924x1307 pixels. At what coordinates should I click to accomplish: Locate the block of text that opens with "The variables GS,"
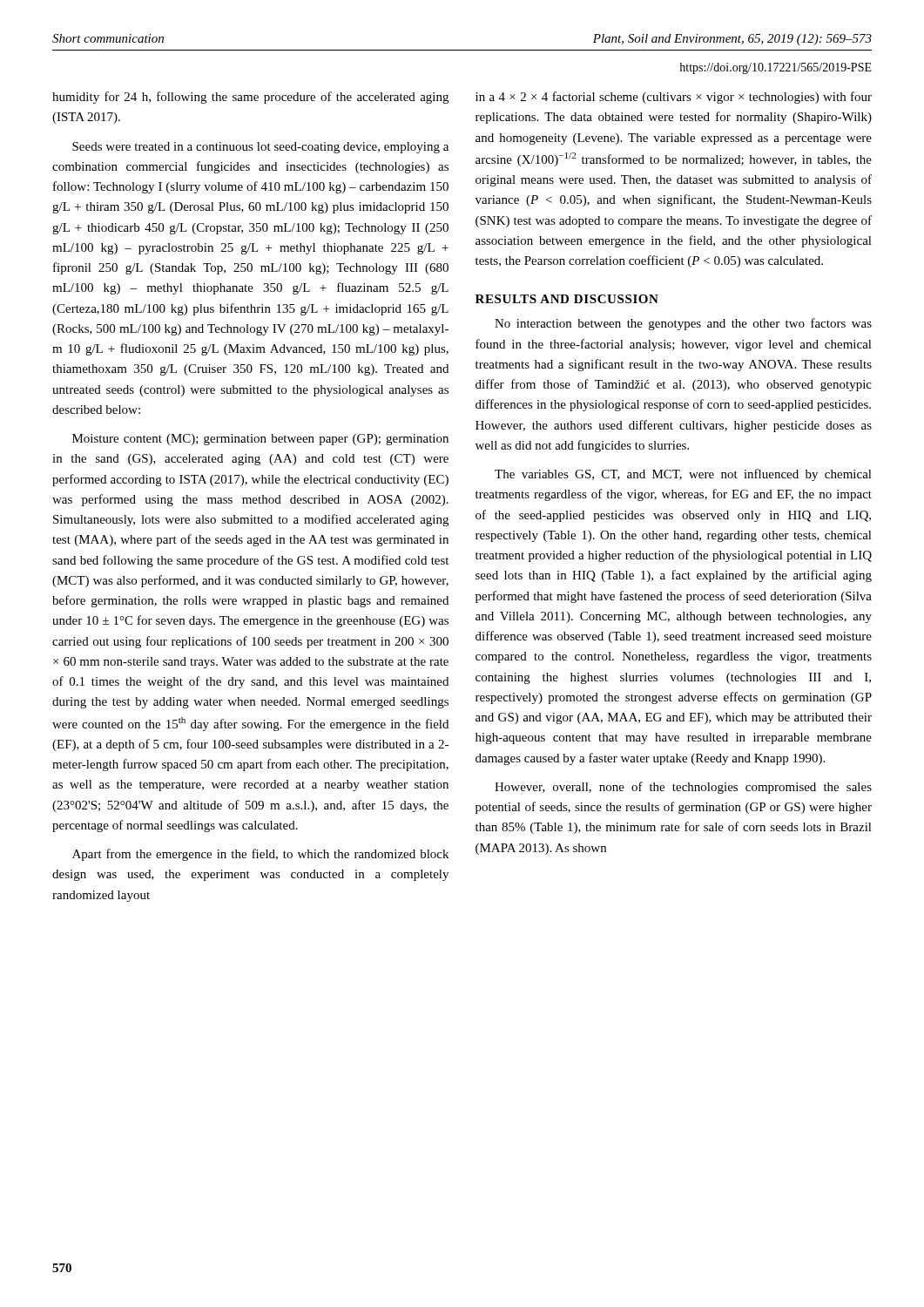click(x=673, y=616)
